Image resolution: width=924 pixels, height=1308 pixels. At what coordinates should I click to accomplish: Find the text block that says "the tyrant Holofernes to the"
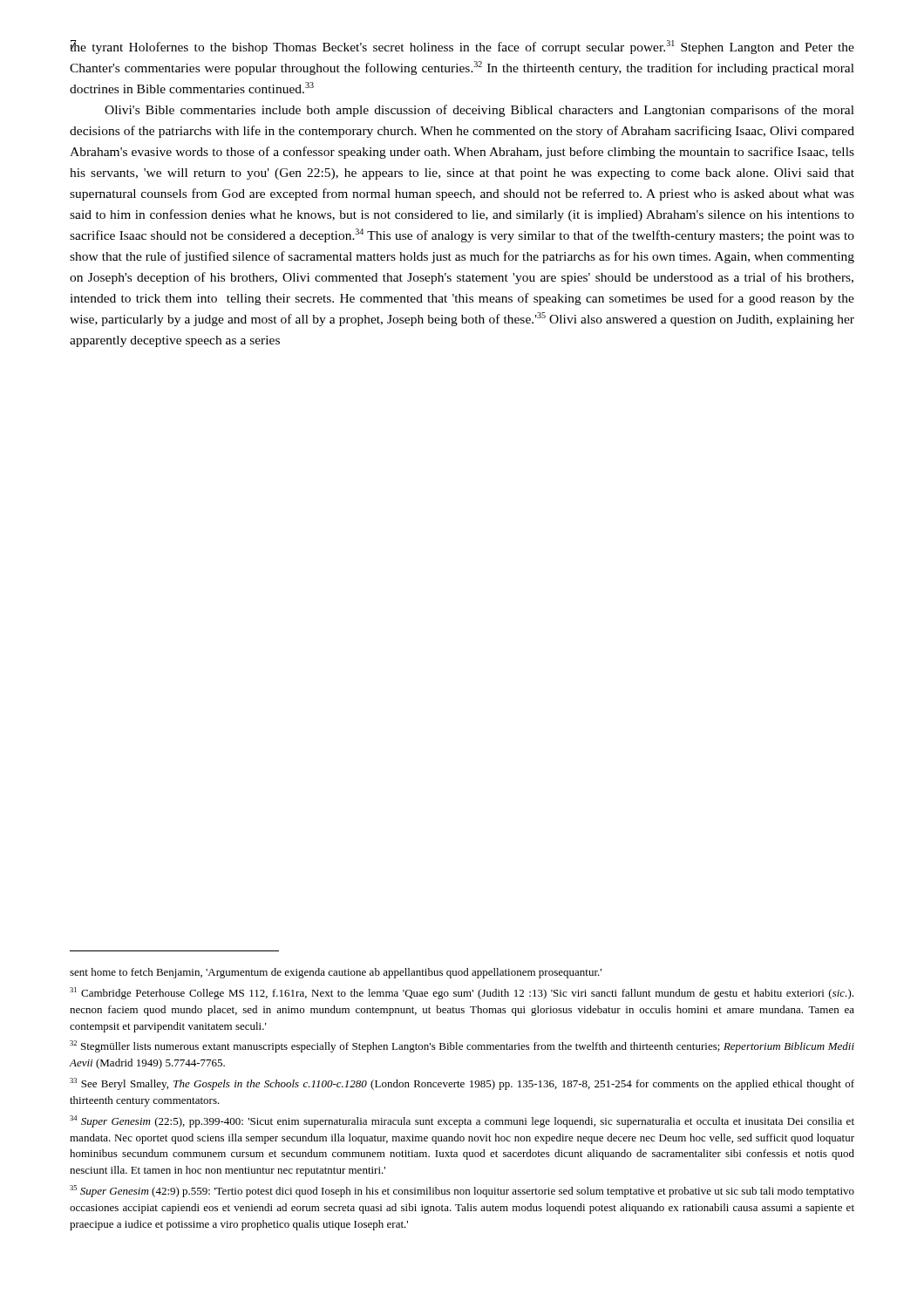click(462, 194)
